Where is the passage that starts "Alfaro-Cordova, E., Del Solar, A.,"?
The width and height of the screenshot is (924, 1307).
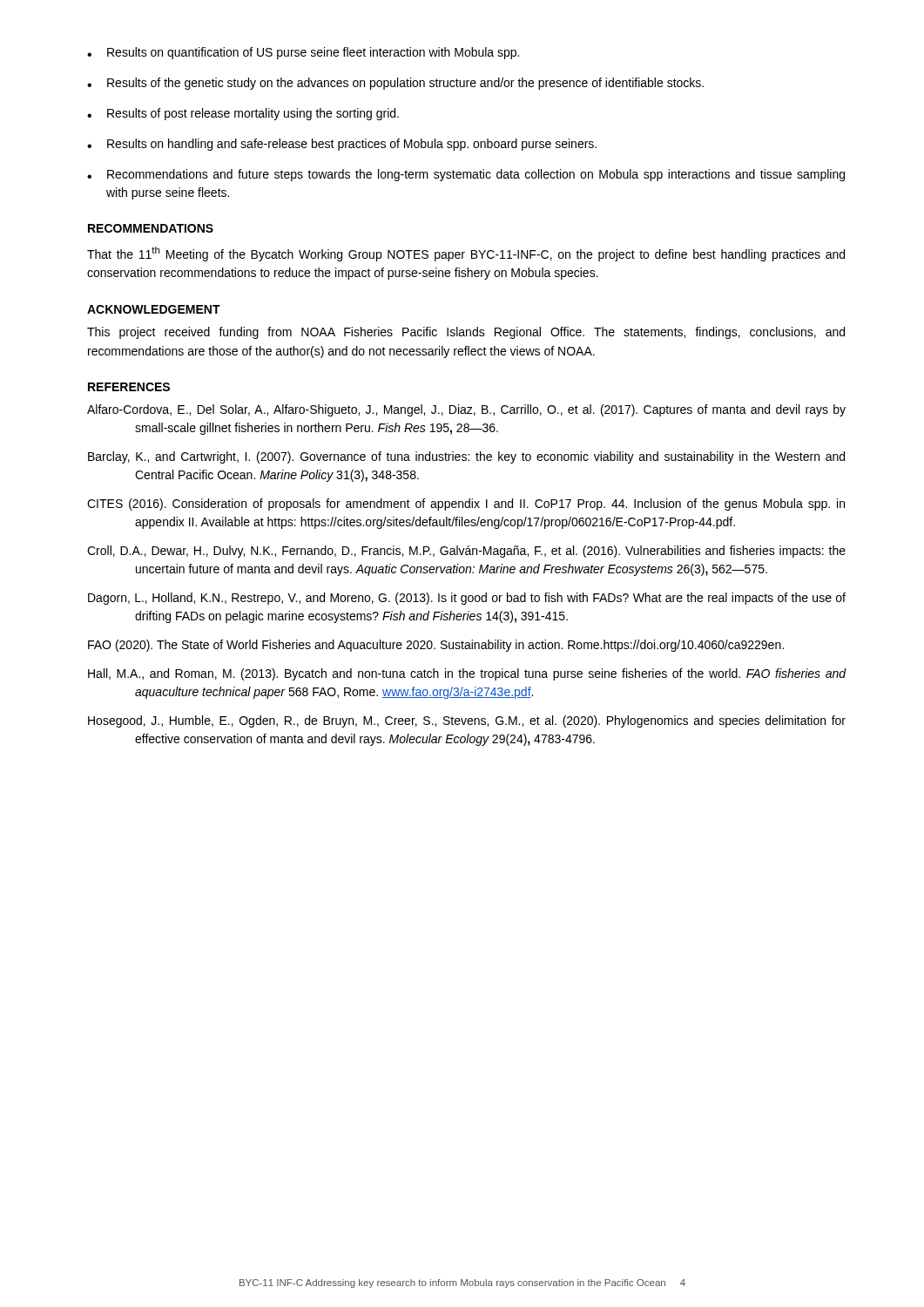tap(466, 419)
